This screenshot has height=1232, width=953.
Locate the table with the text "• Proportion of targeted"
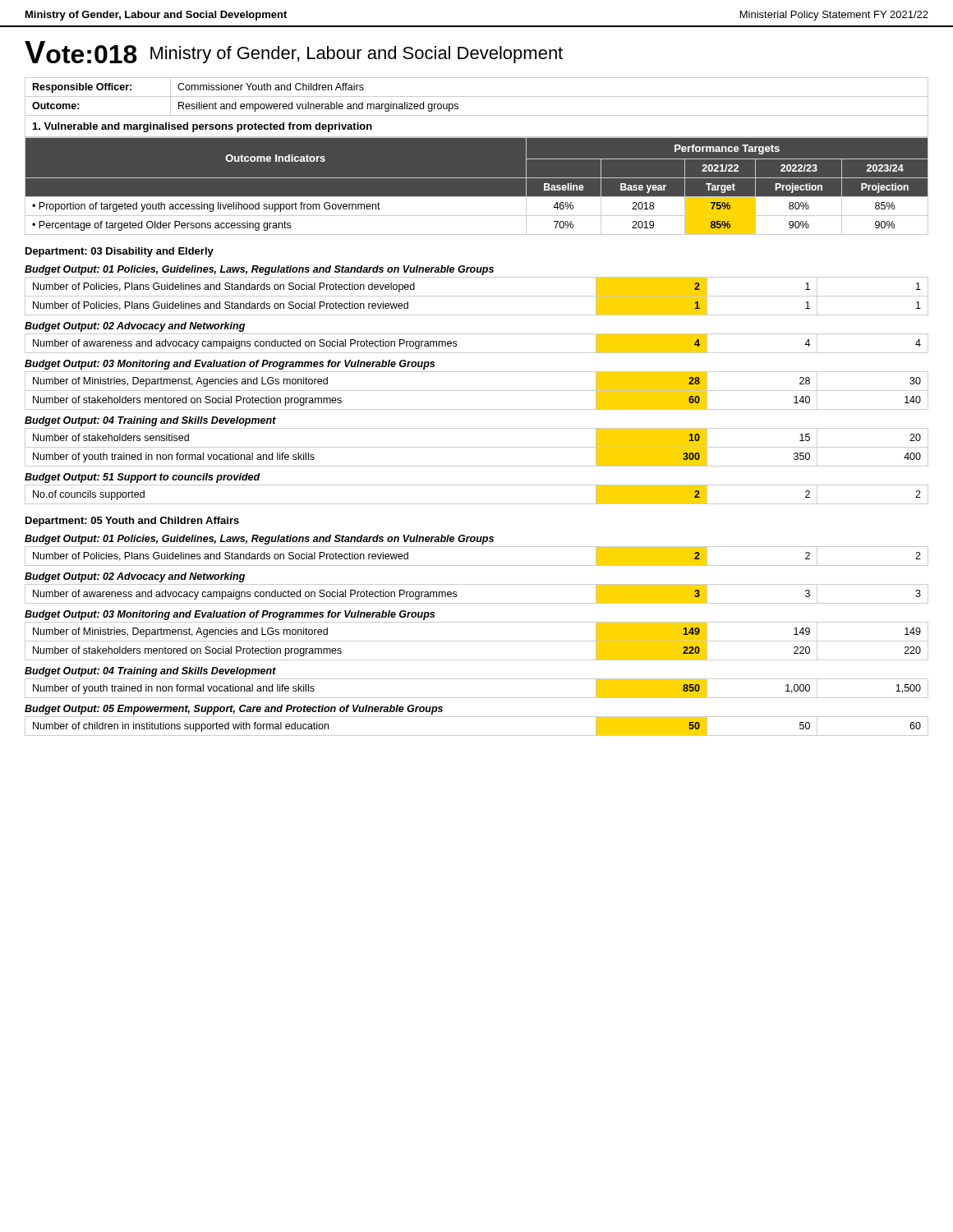(x=476, y=186)
